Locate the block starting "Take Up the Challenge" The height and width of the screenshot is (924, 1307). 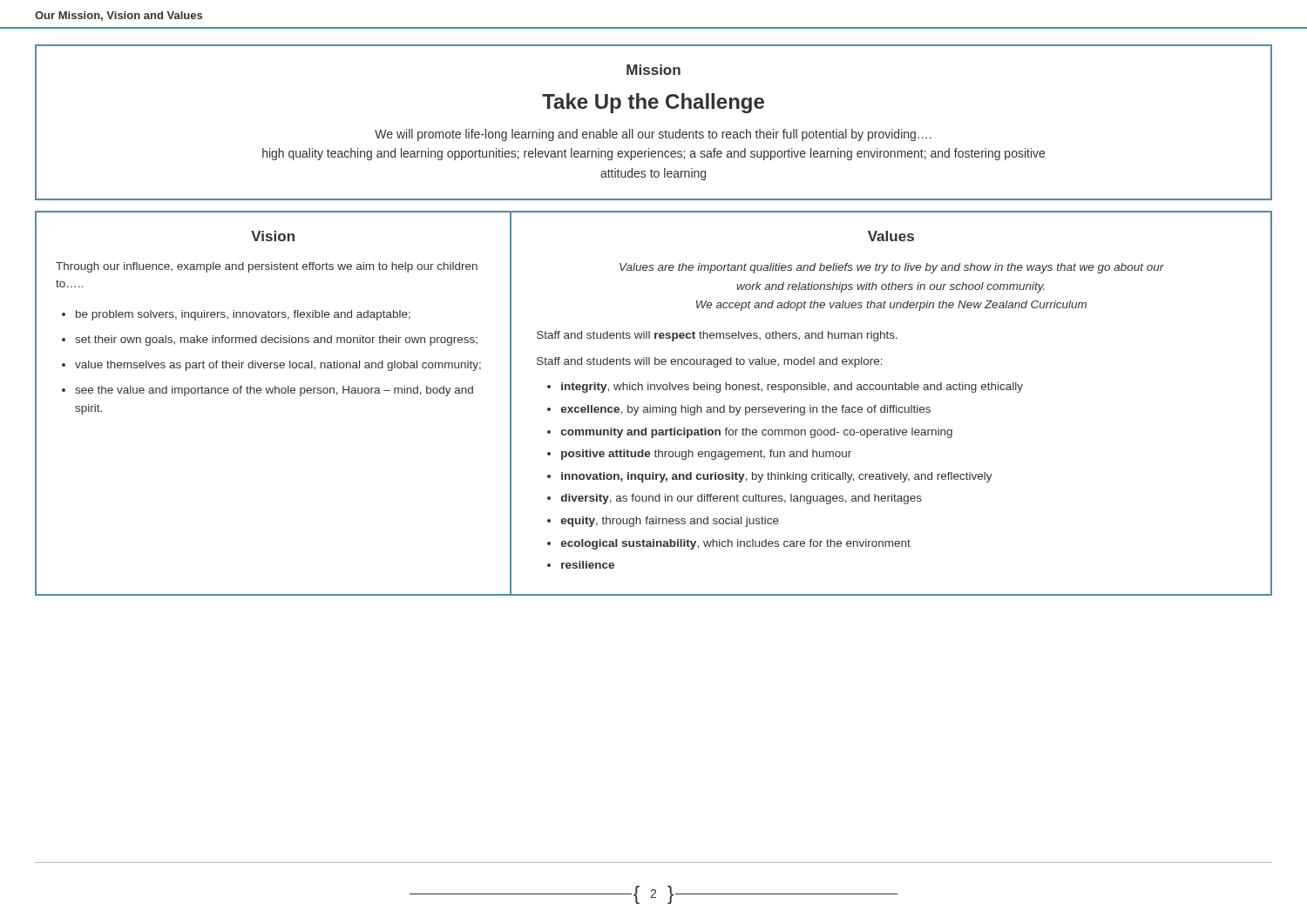tap(654, 101)
